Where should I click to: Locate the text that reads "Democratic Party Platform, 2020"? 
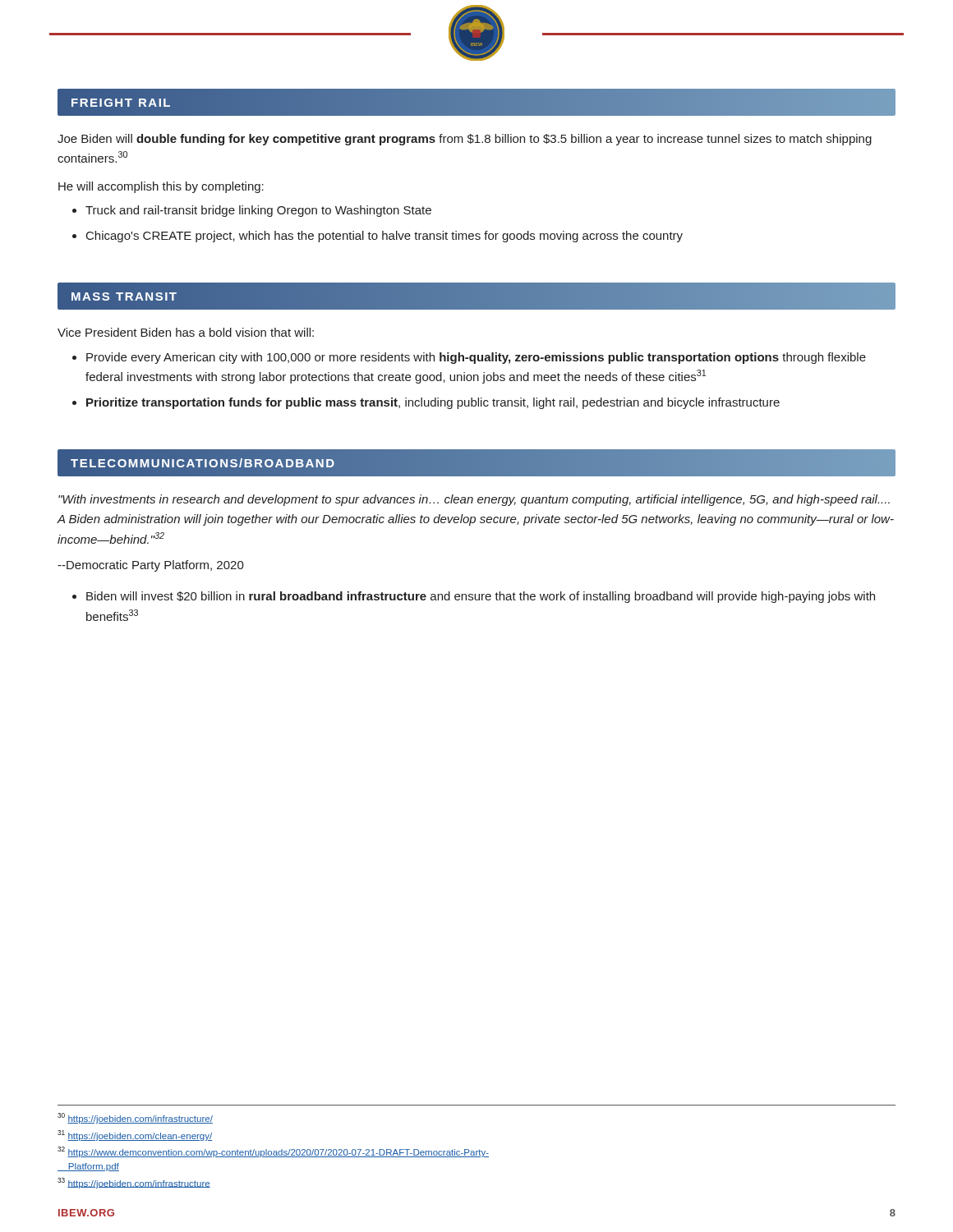pyautogui.click(x=151, y=565)
